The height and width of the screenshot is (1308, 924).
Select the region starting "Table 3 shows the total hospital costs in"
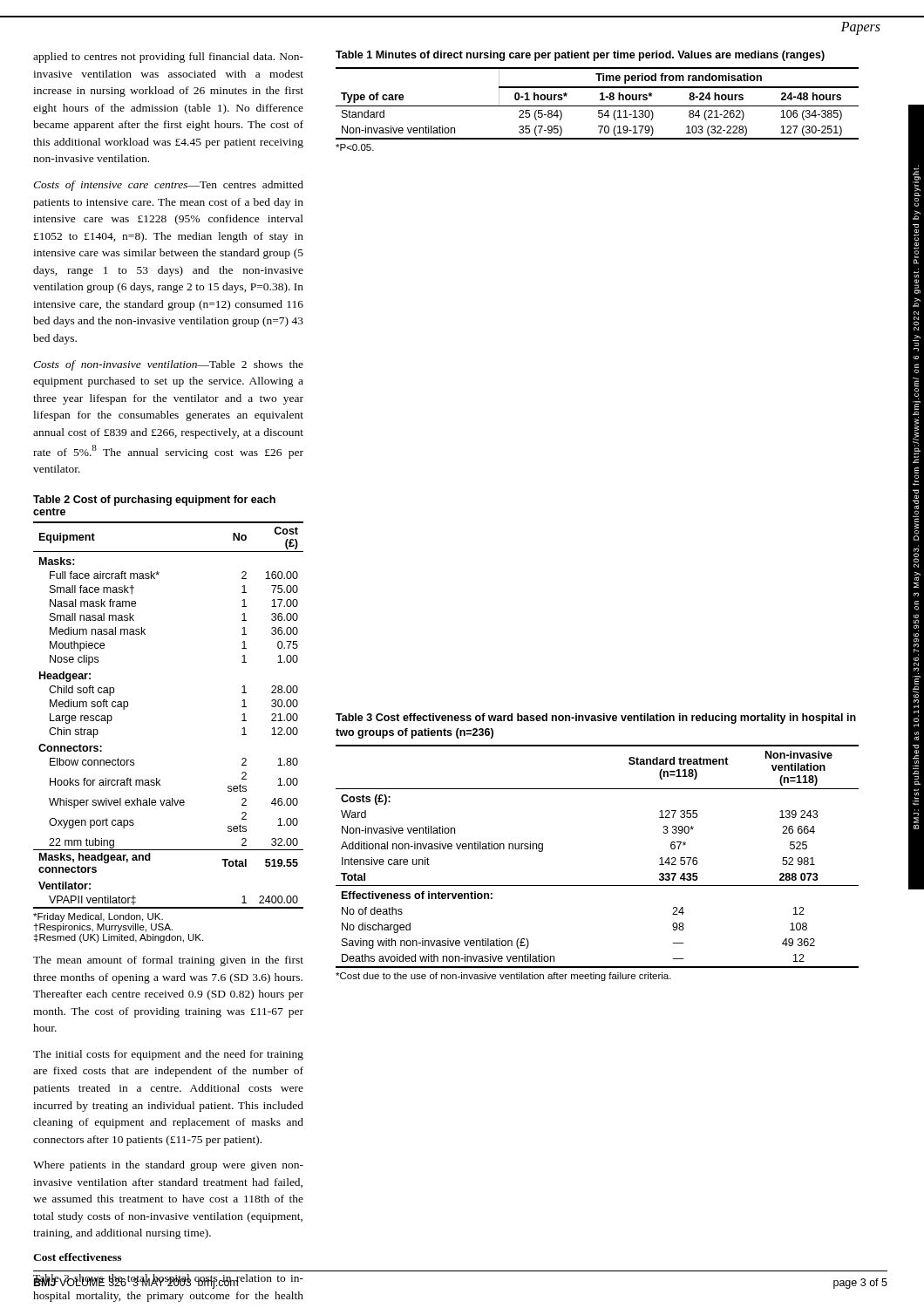(x=168, y=1289)
